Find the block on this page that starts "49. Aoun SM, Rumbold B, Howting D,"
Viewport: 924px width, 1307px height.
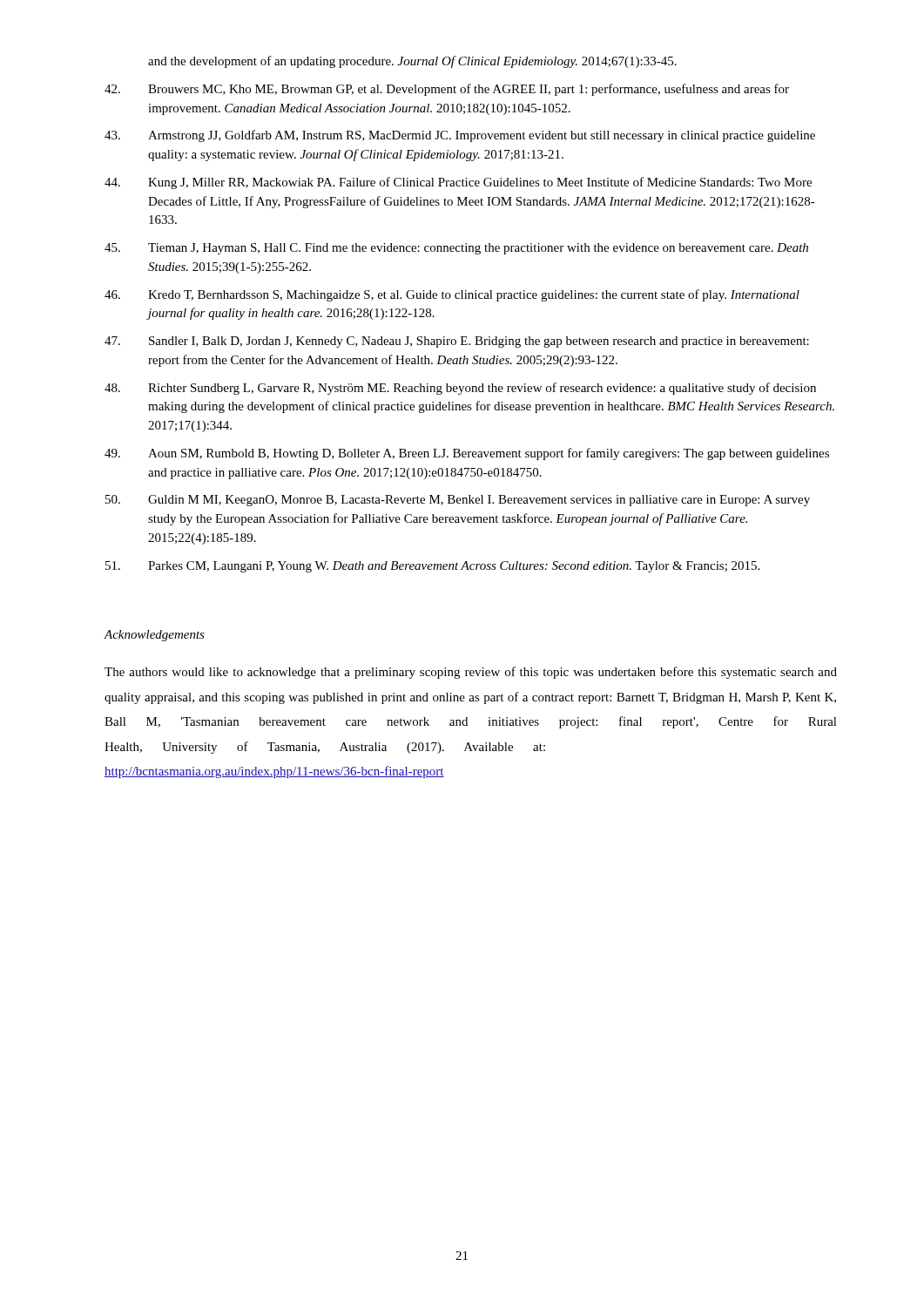click(x=471, y=463)
